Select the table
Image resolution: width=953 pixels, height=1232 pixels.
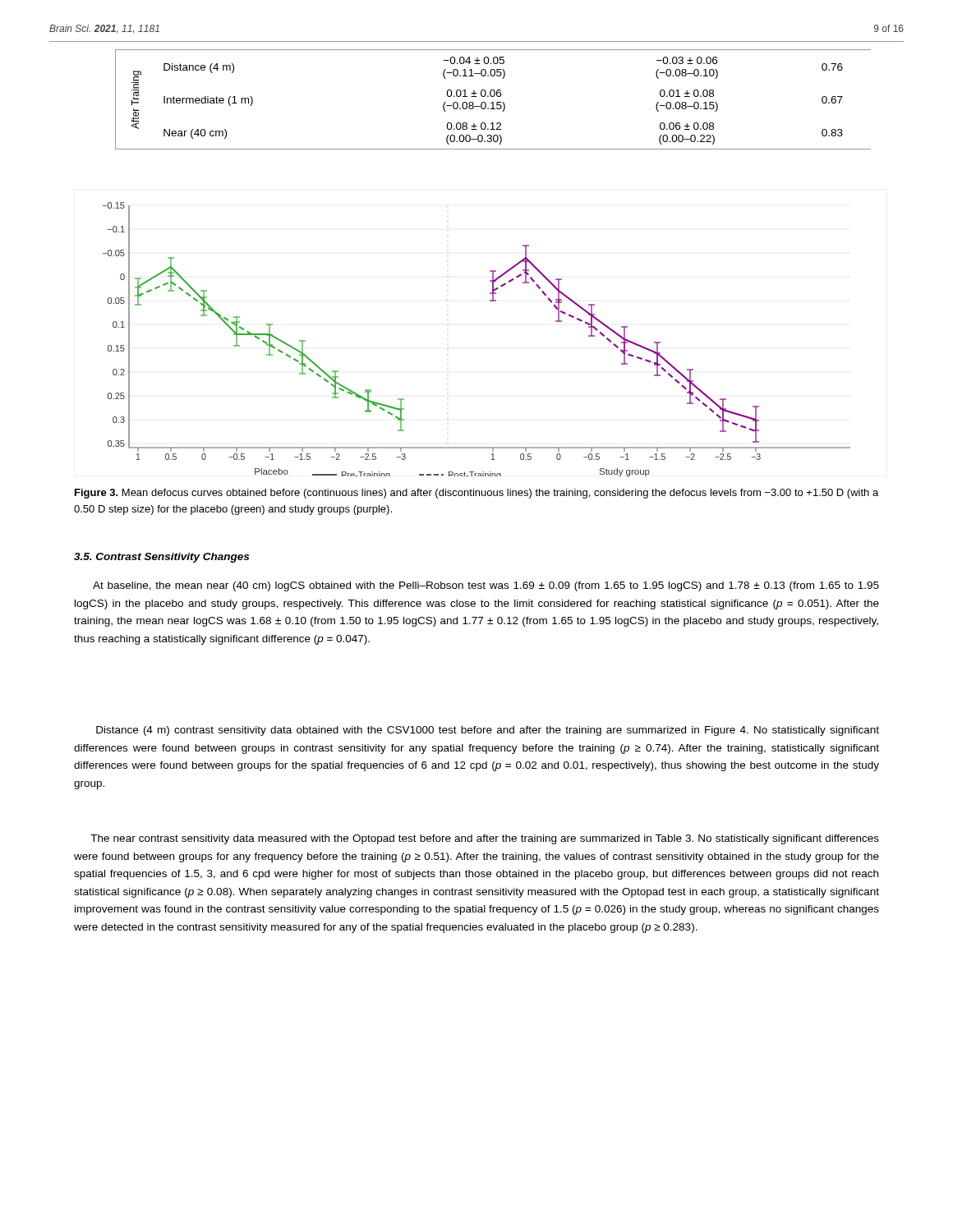pos(493,99)
